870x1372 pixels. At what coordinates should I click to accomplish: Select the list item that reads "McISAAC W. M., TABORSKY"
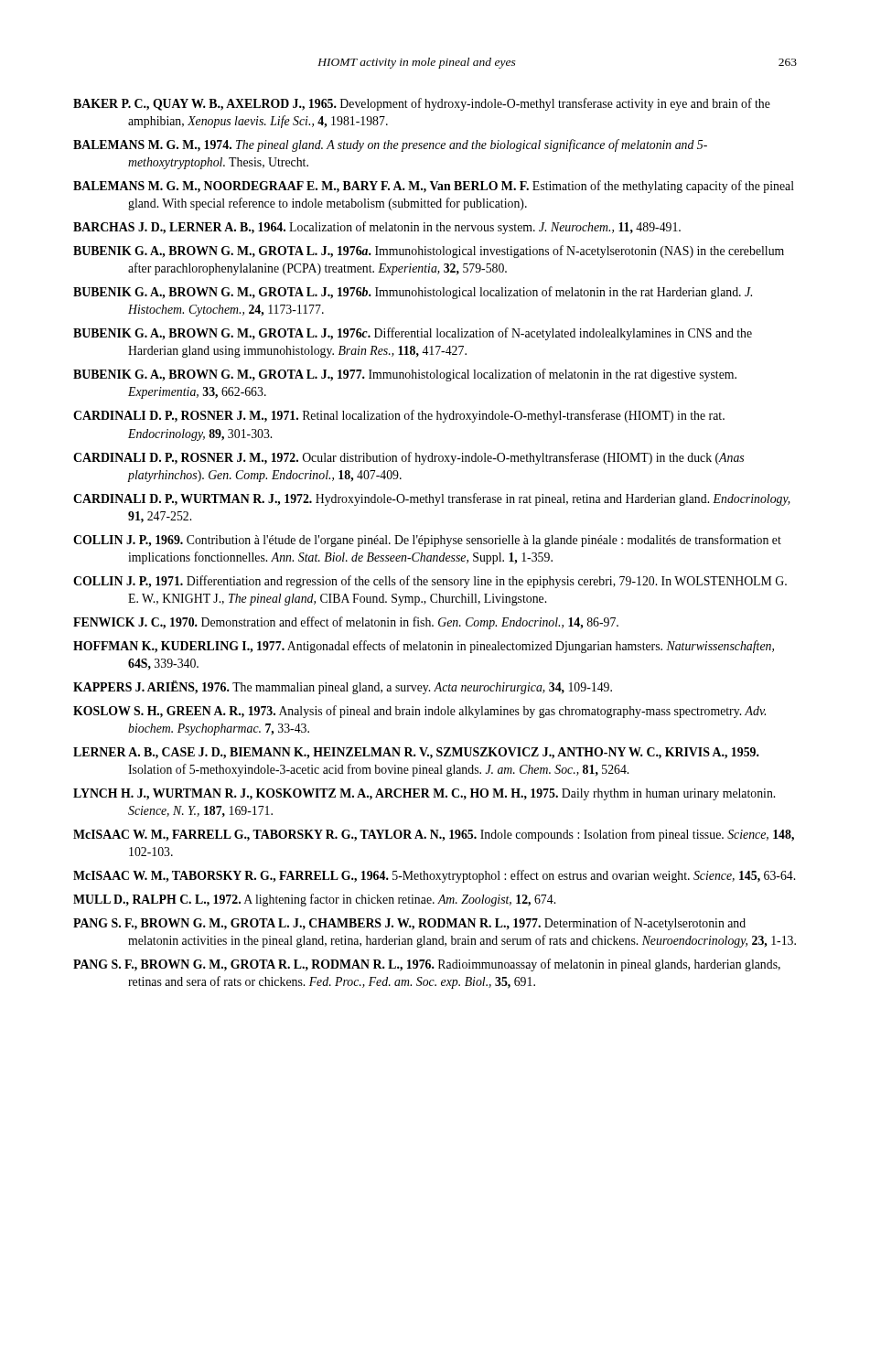click(x=435, y=876)
